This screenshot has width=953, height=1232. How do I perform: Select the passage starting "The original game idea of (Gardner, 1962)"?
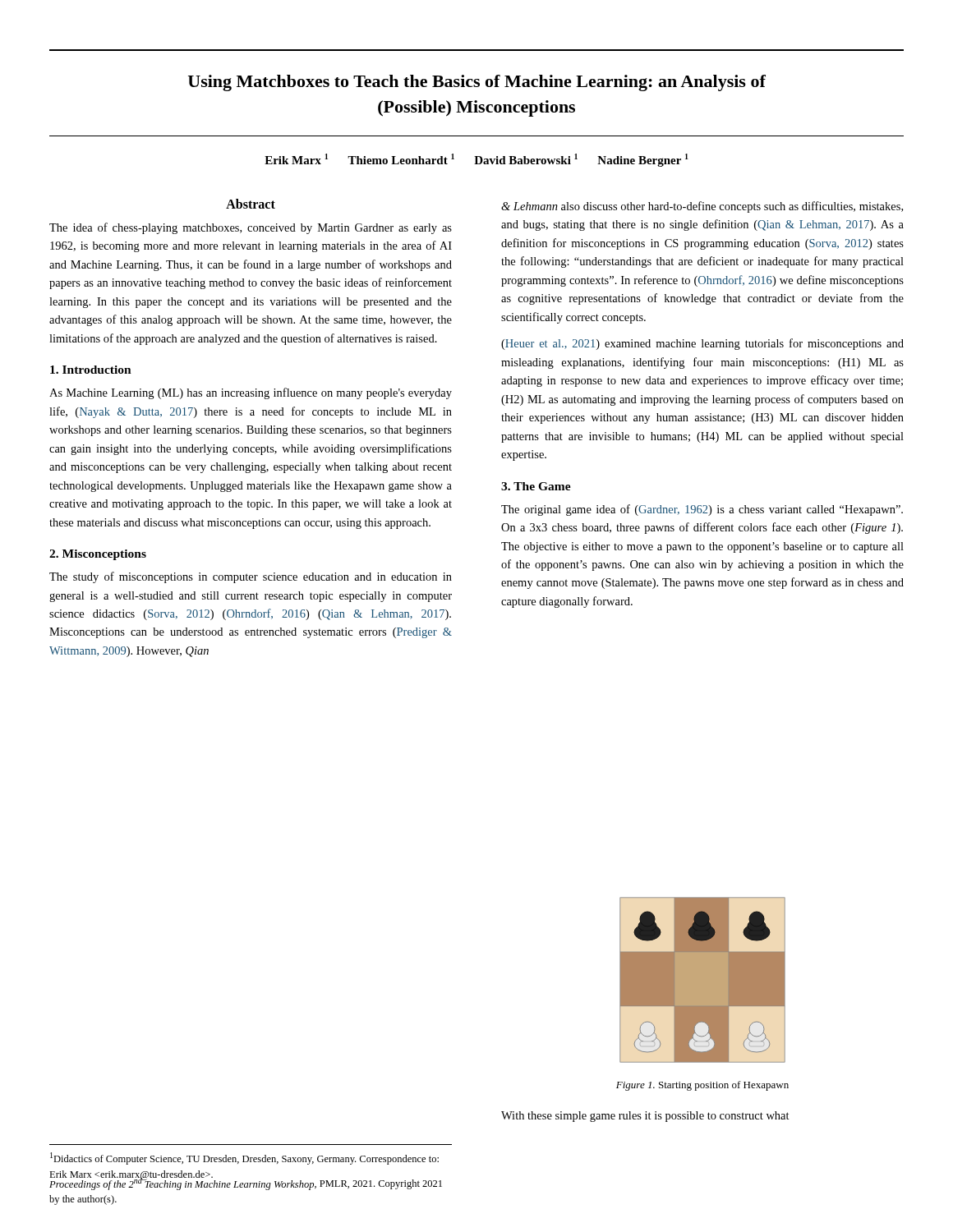[x=702, y=555]
